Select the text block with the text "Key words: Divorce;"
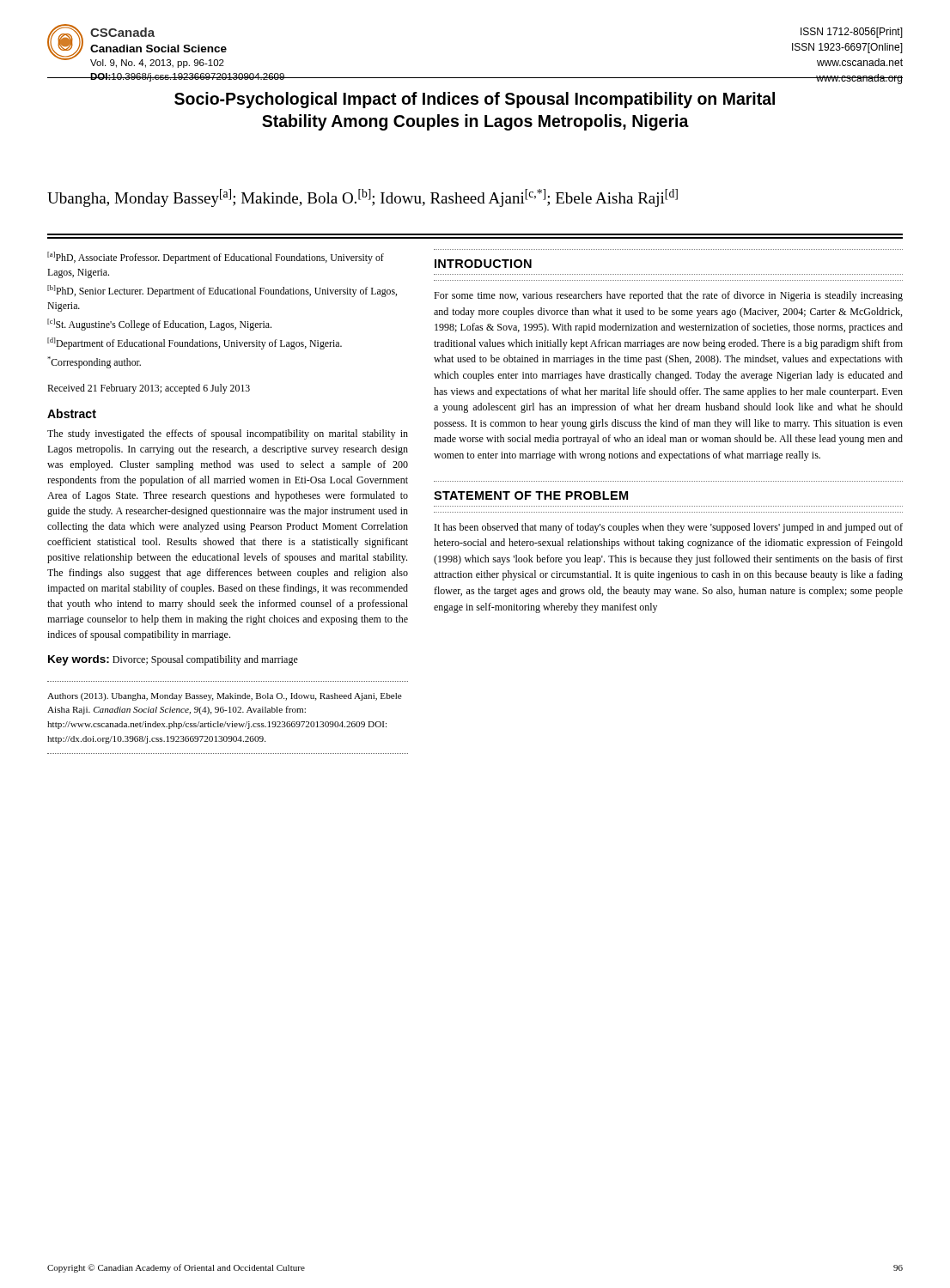 (173, 659)
